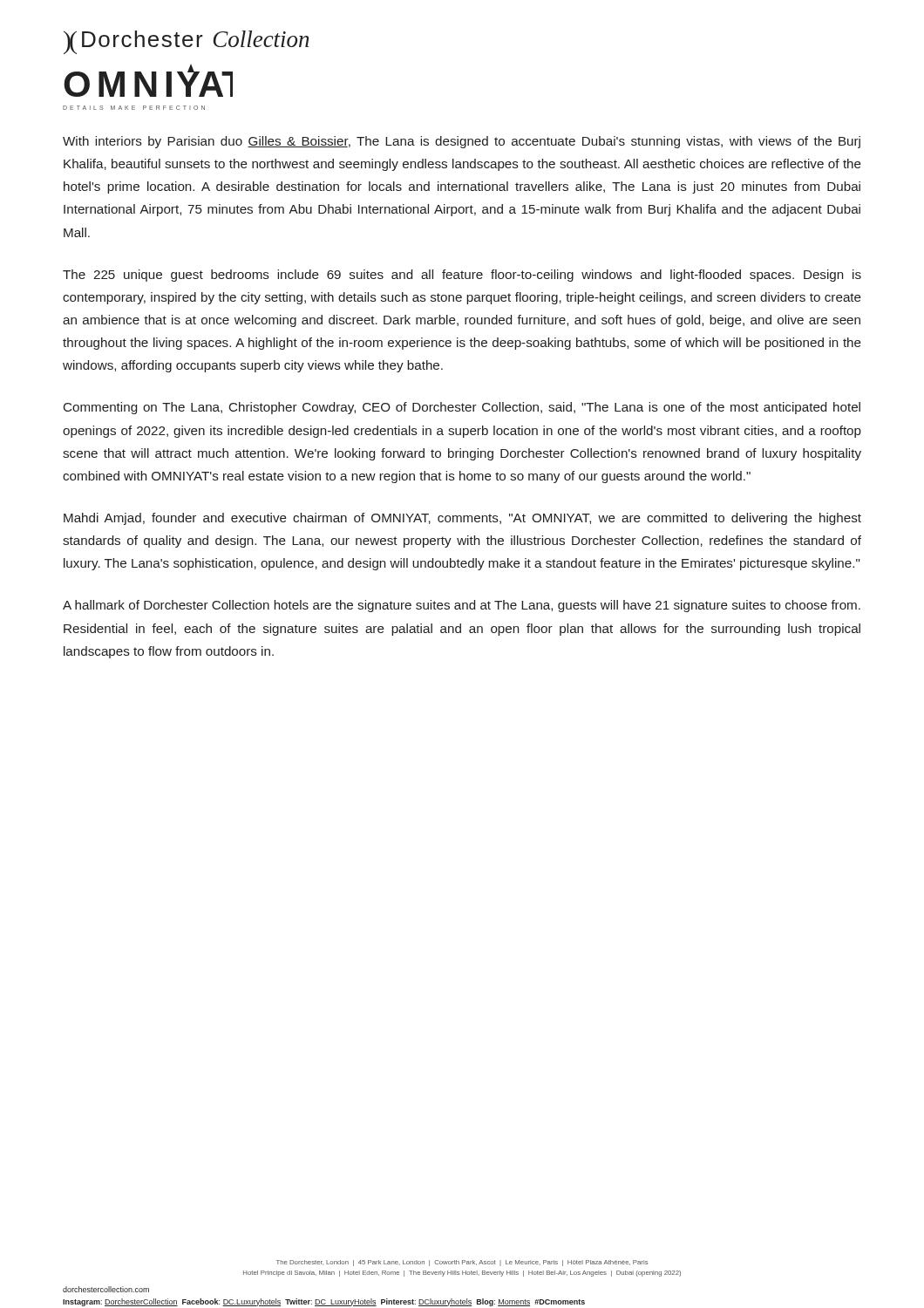Click the logo
The width and height of the screenshot is (924, 1308).
(462, 68)
